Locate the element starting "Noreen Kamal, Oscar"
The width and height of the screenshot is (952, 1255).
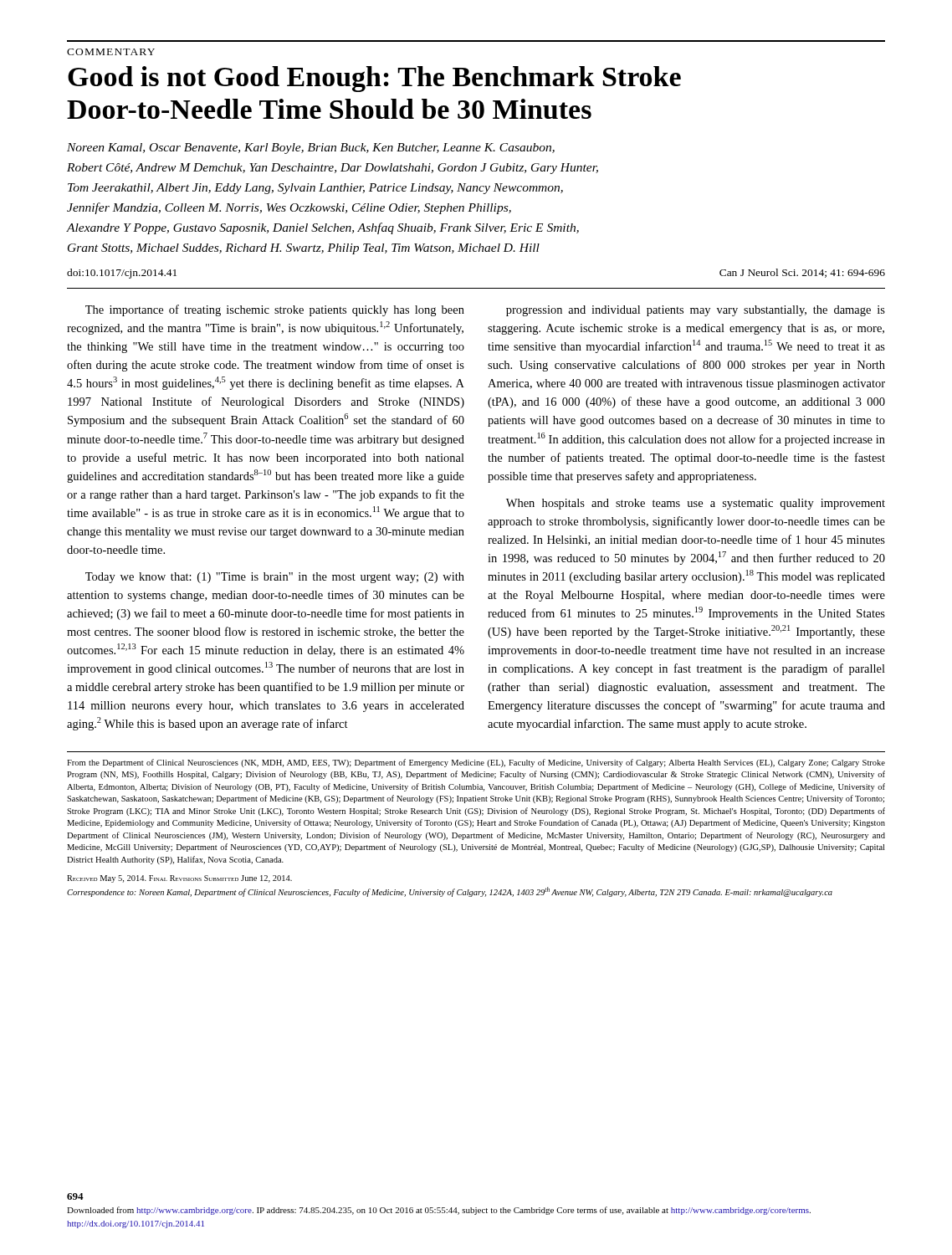click(333, 197)
